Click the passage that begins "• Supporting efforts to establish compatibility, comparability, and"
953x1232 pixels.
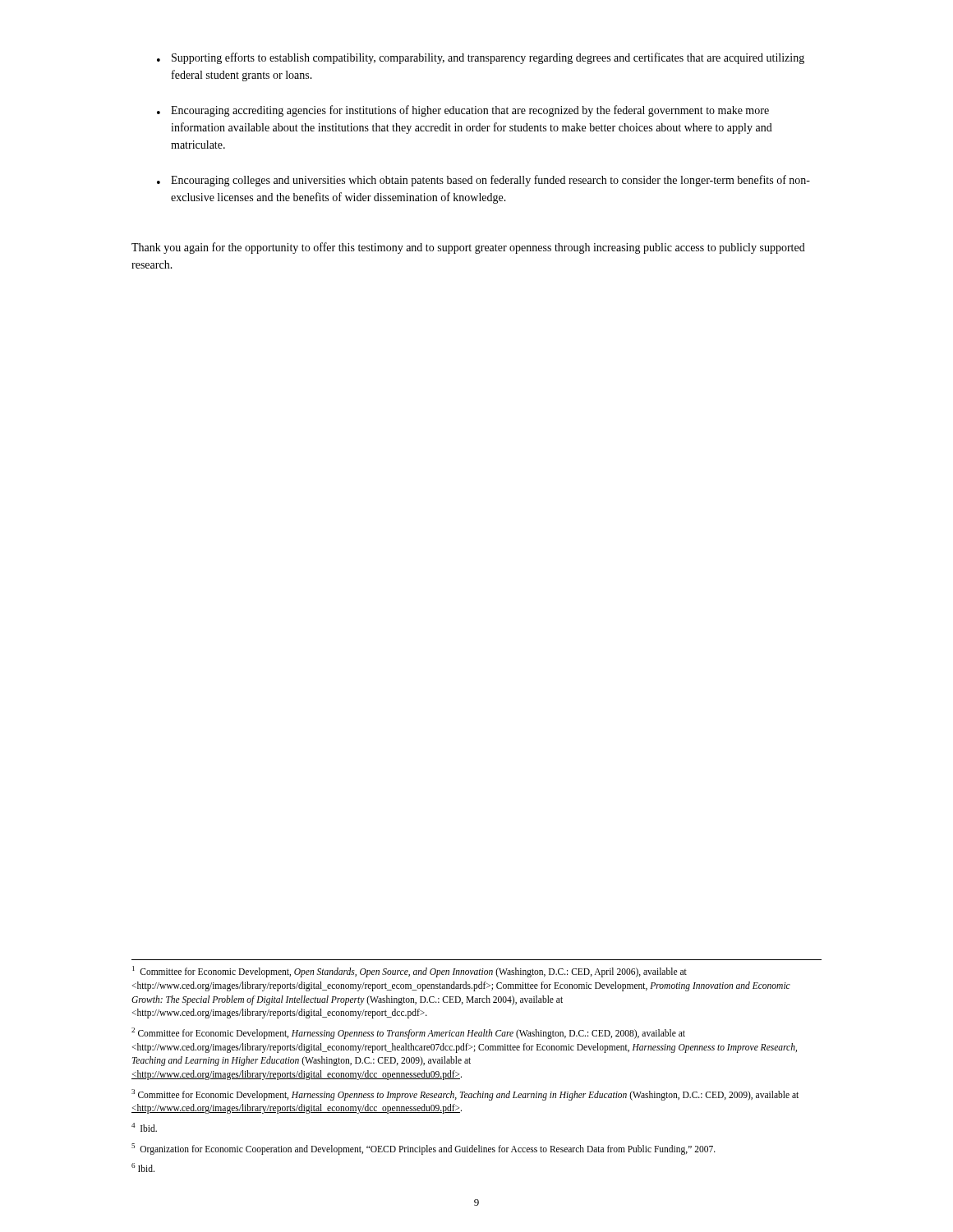pyautogui.click(x=489, y=67)
